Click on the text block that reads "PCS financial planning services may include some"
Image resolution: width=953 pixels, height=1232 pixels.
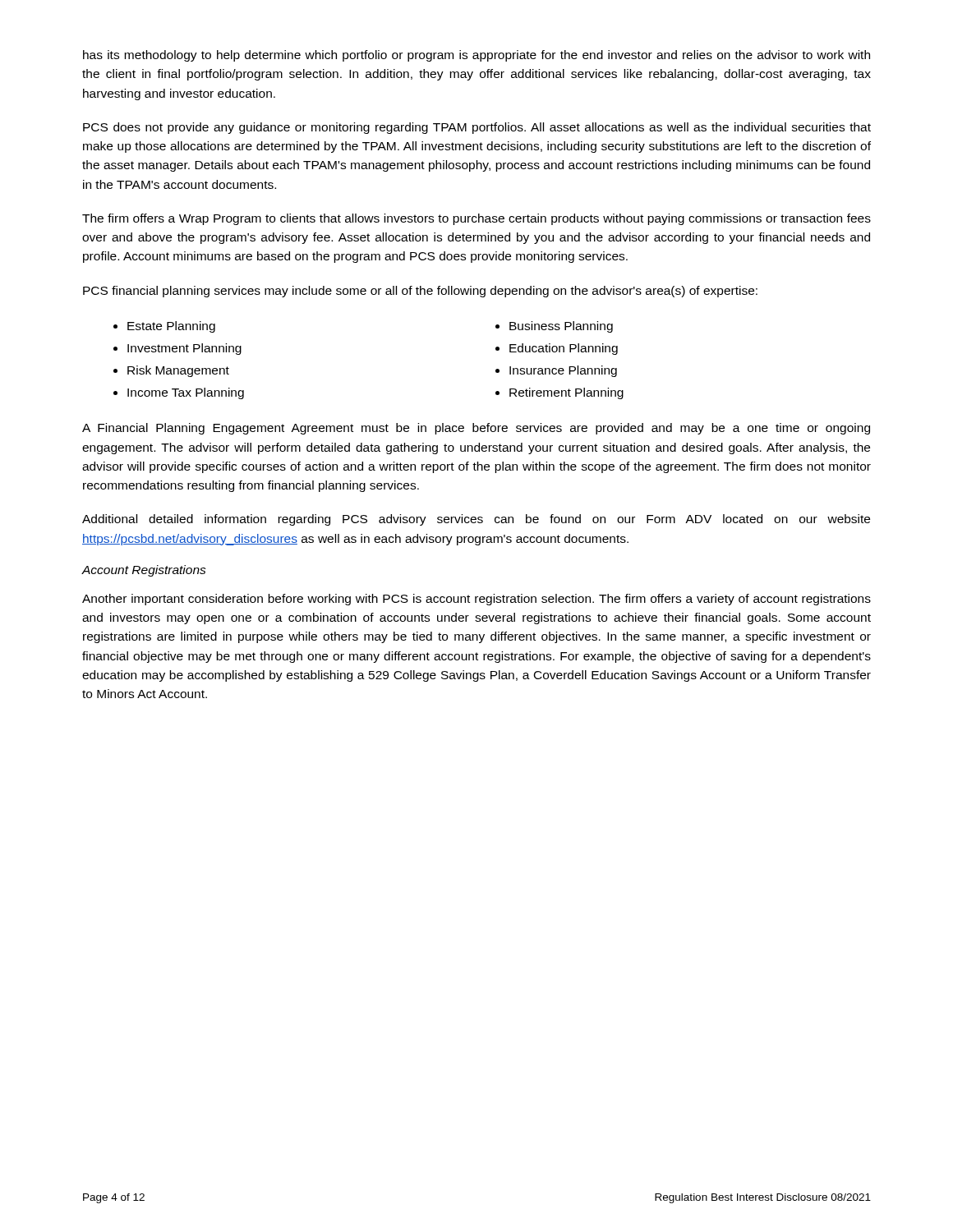420,290
